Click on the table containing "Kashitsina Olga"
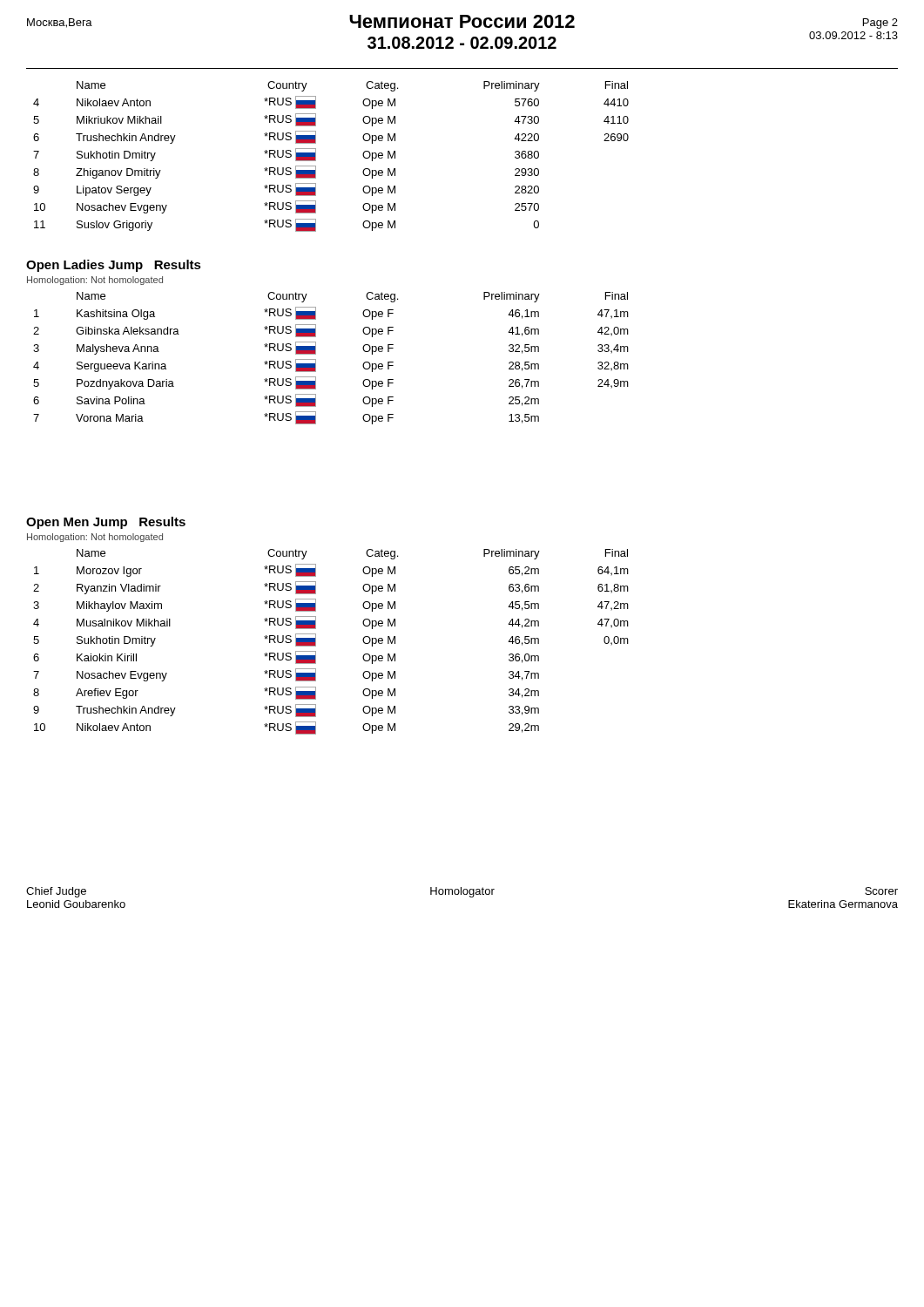The image size is (924, 1307). (331, 357)
